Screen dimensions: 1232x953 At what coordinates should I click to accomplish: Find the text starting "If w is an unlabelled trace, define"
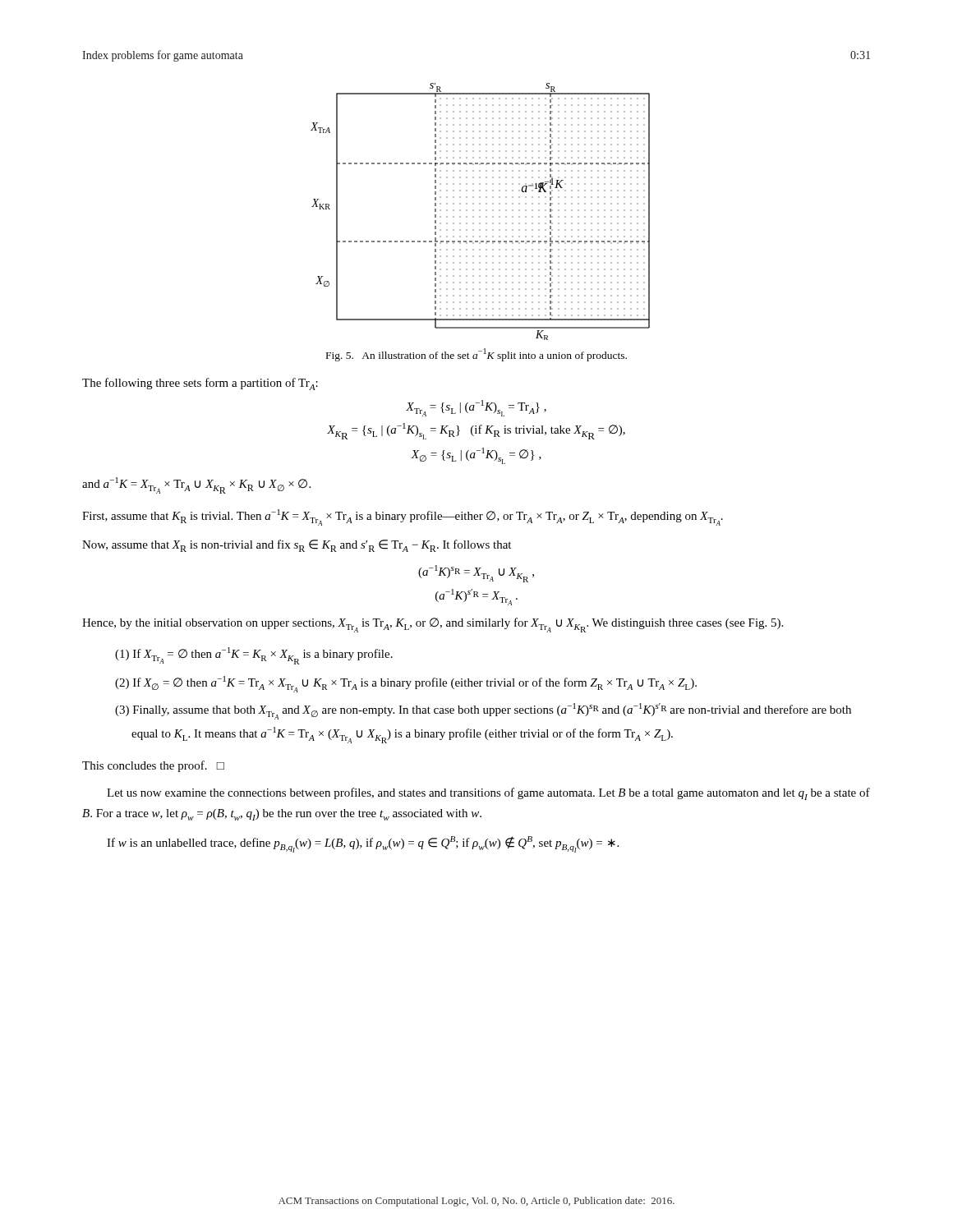363,844
